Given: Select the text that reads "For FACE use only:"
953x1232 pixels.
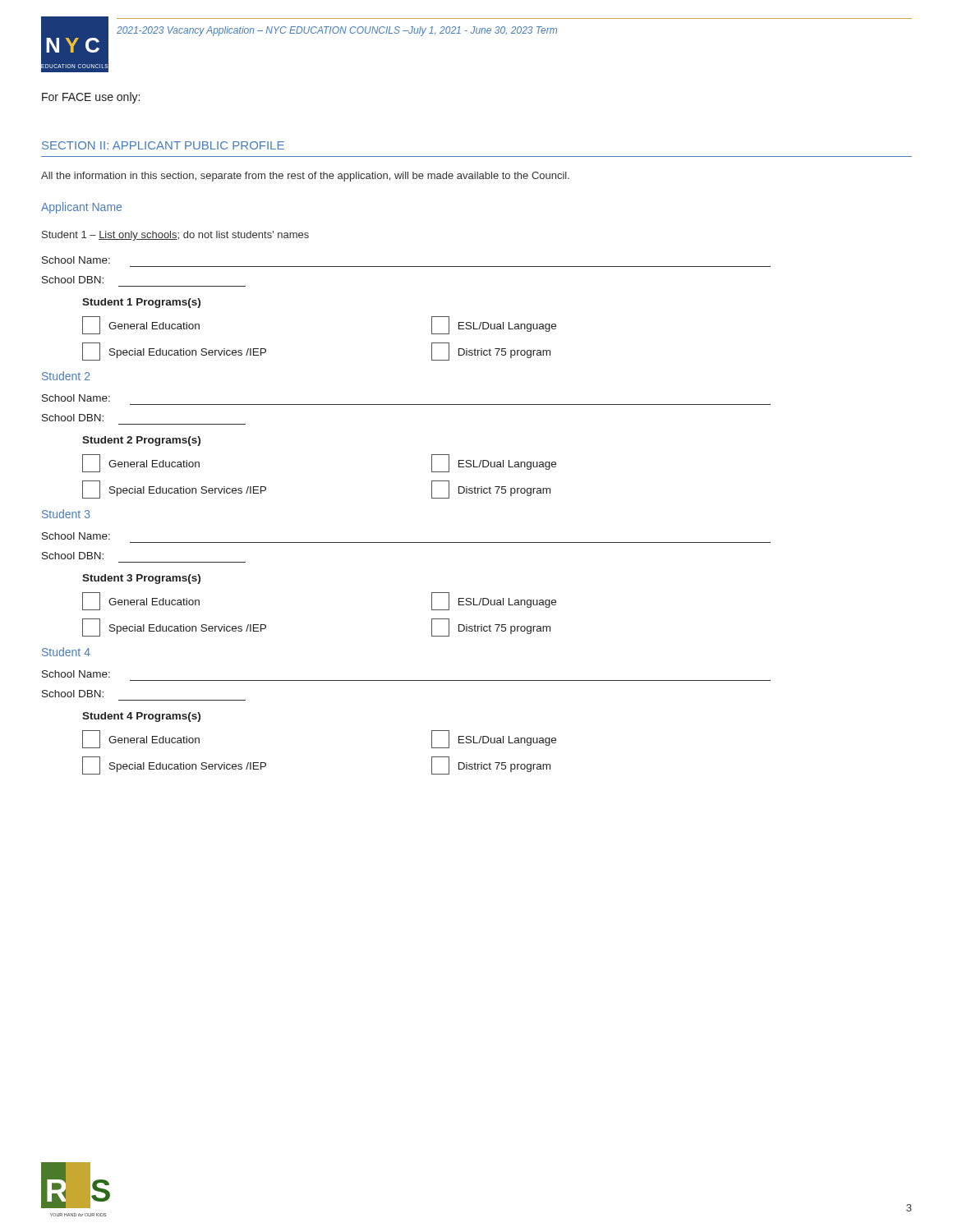Looking at the screenshot, I should [91, 97].
